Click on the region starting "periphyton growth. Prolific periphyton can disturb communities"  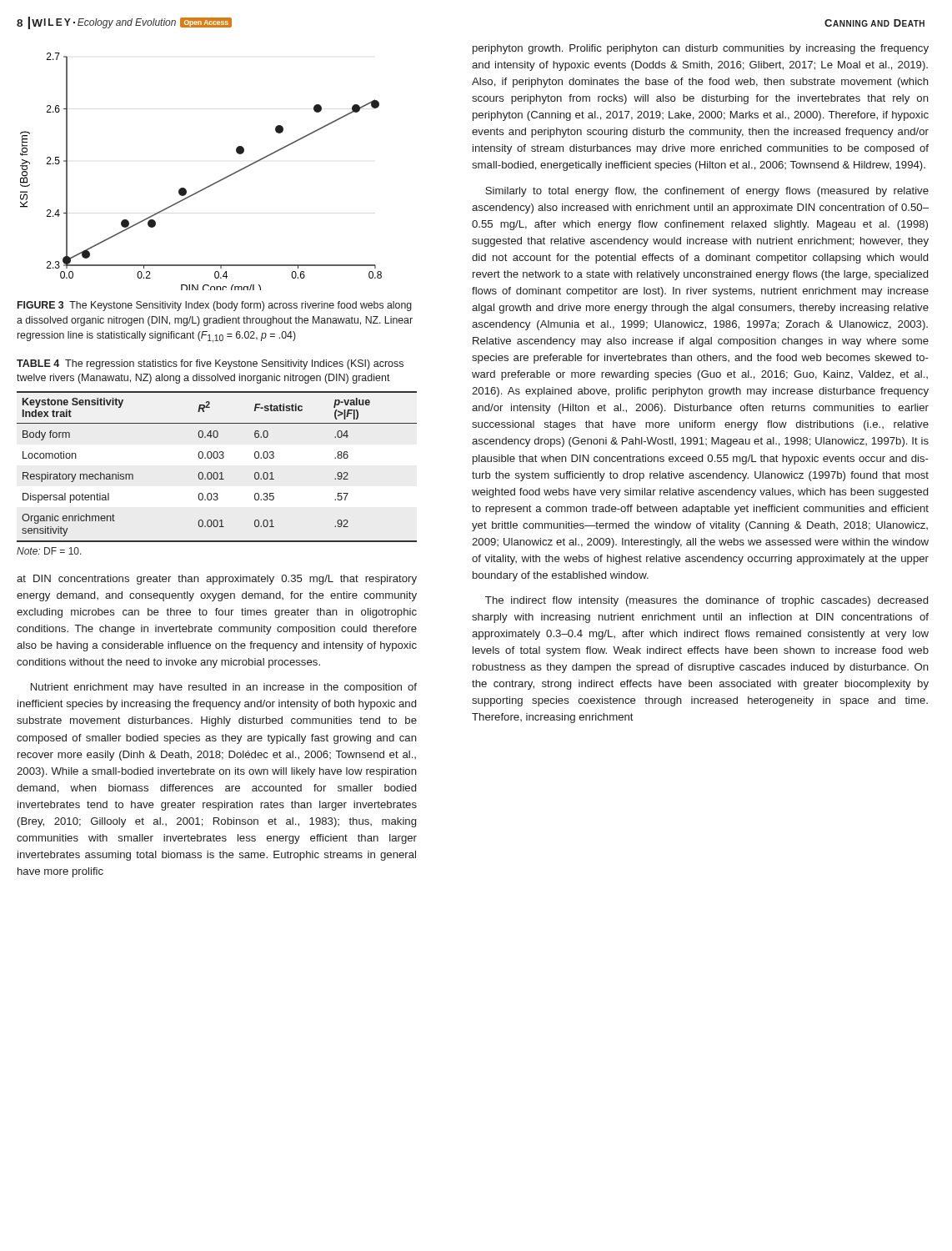[x=700, y=107]
